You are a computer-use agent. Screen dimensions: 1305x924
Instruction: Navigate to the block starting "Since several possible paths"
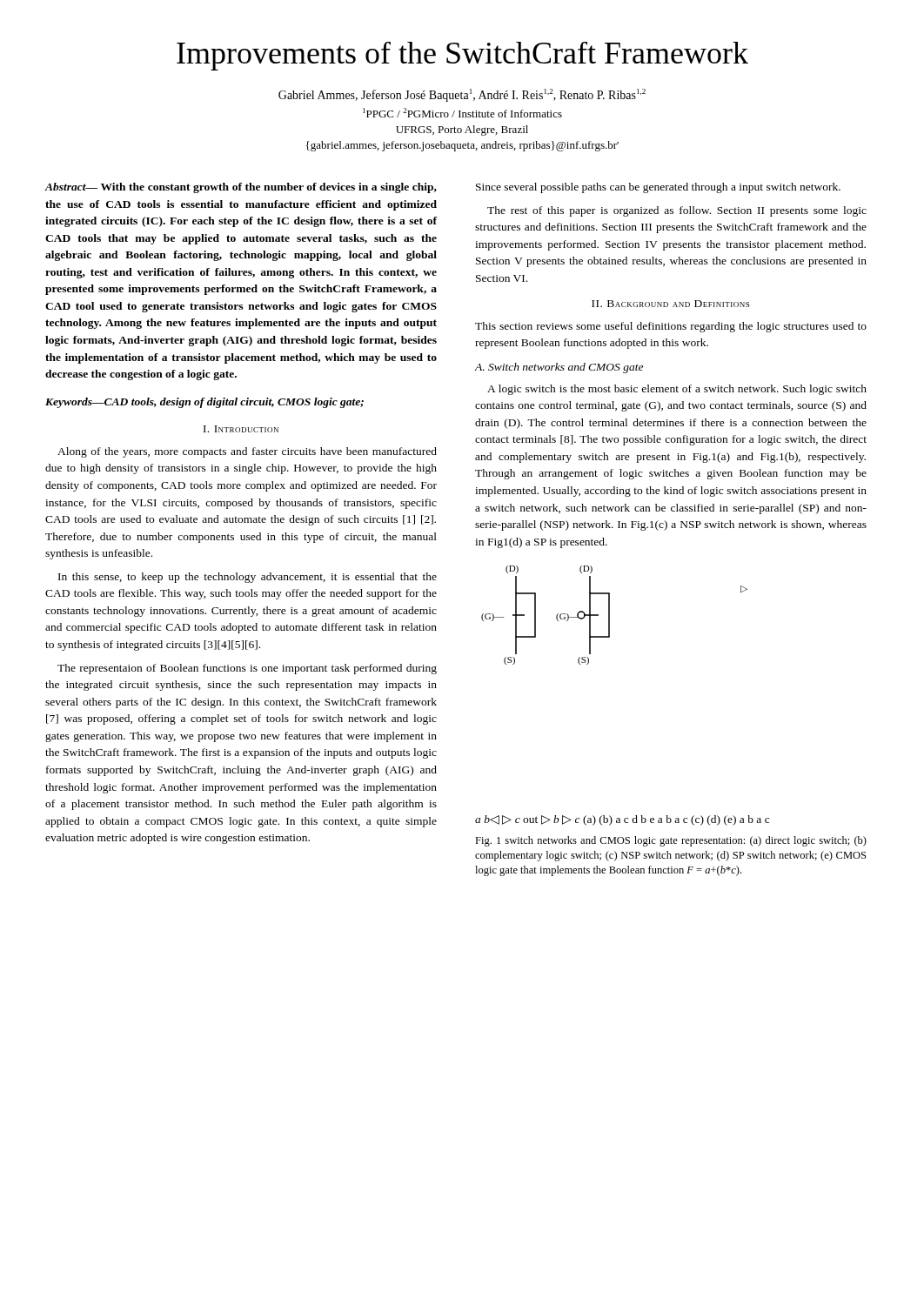click(x=671, y=187)
